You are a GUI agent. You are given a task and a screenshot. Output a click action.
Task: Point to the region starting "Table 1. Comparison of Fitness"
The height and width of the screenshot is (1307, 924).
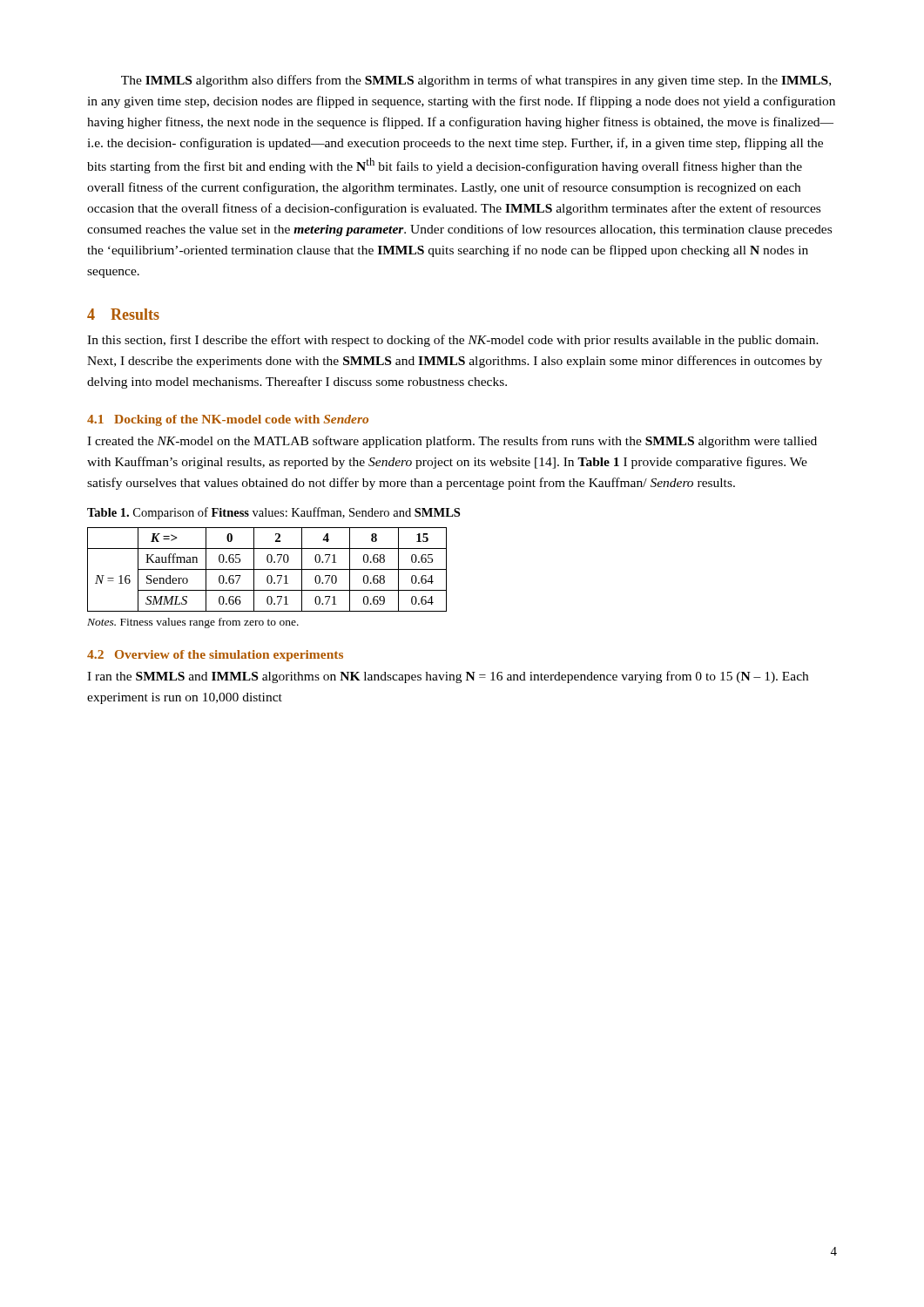(x=274, y=513)
